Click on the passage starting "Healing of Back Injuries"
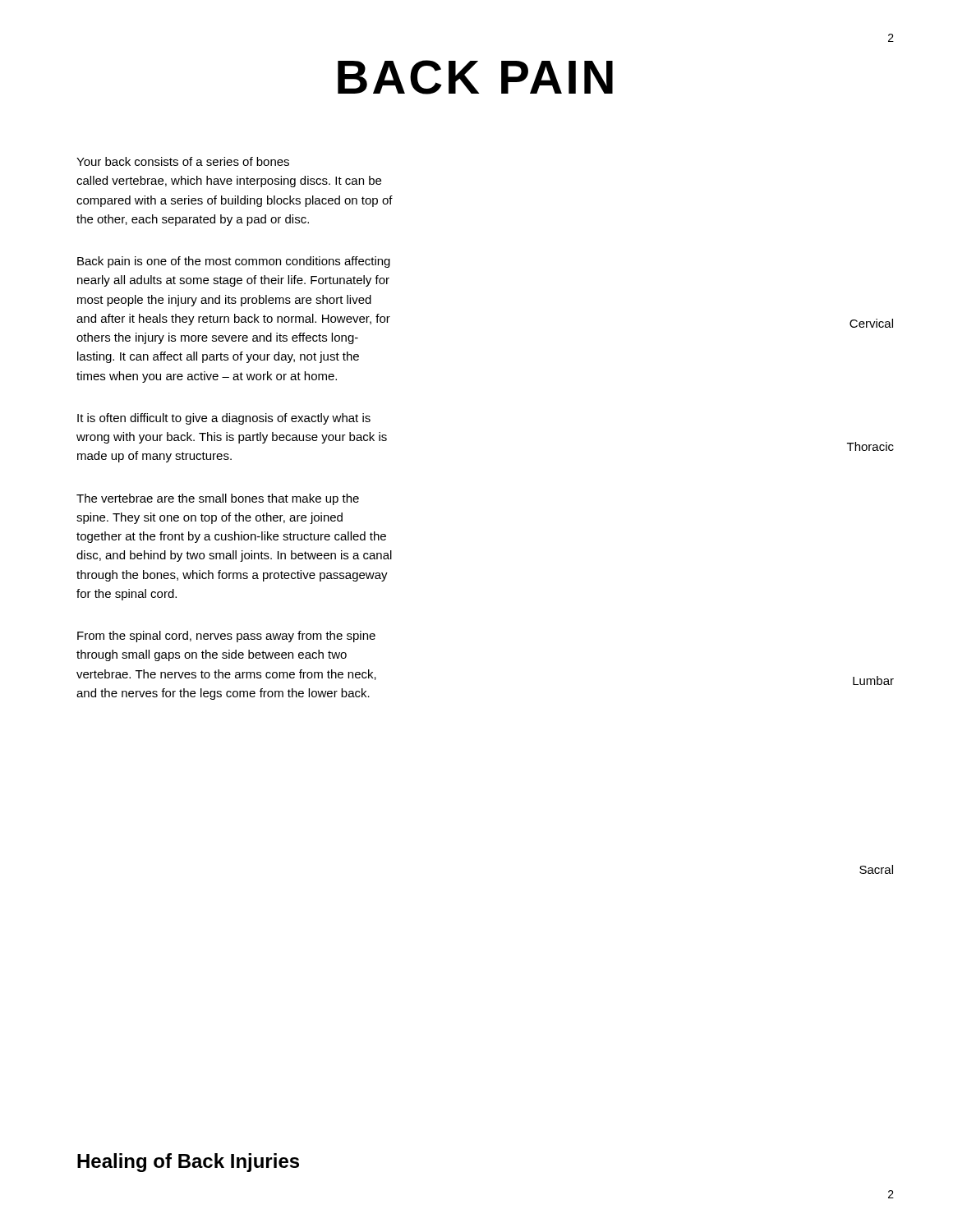The width and height of the screenshot is (953, 1232). point(188,1161)
